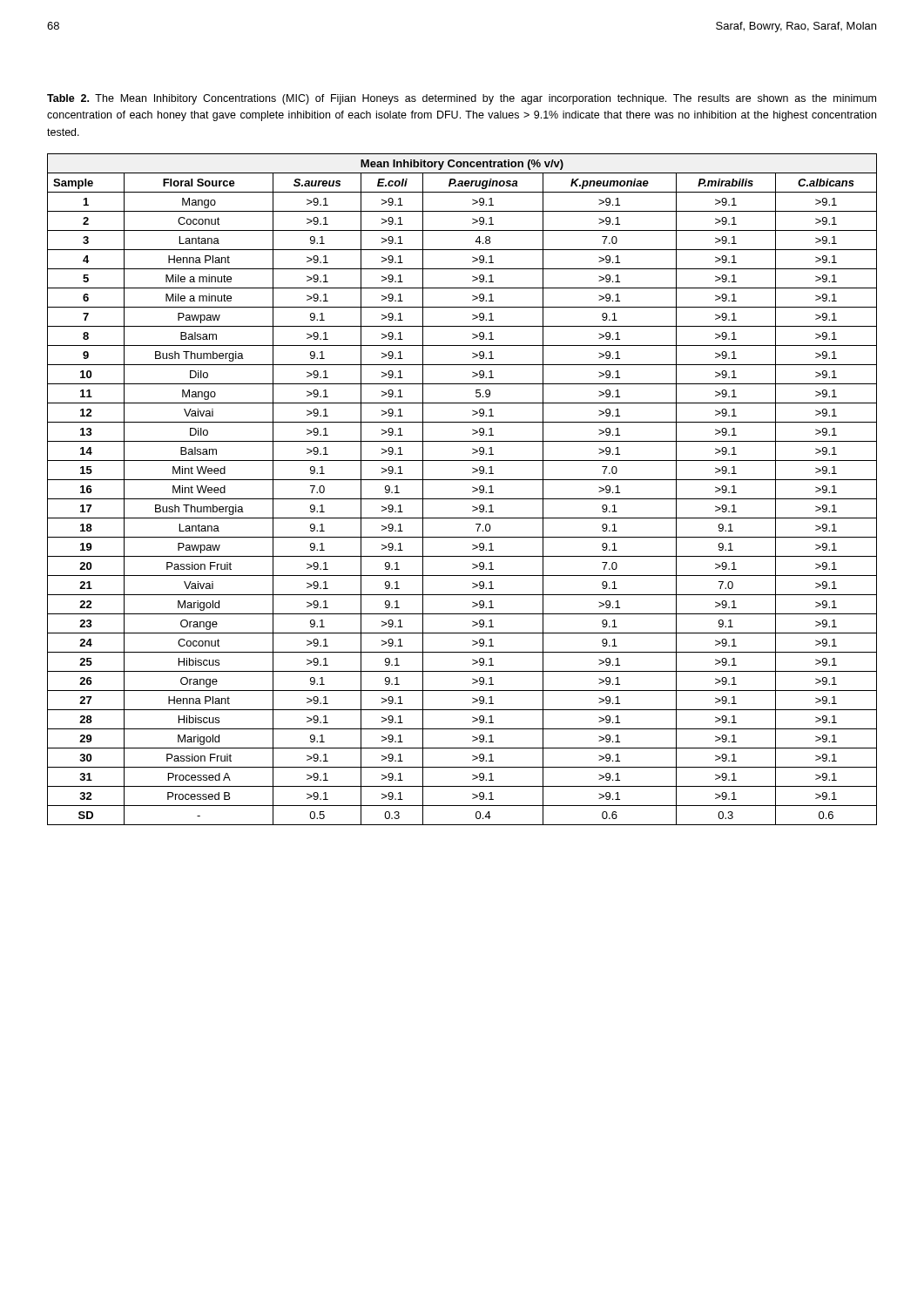The height and width of the screenshot is (1307, 924).
Task: Find a caption
Action: coord(462,115)
